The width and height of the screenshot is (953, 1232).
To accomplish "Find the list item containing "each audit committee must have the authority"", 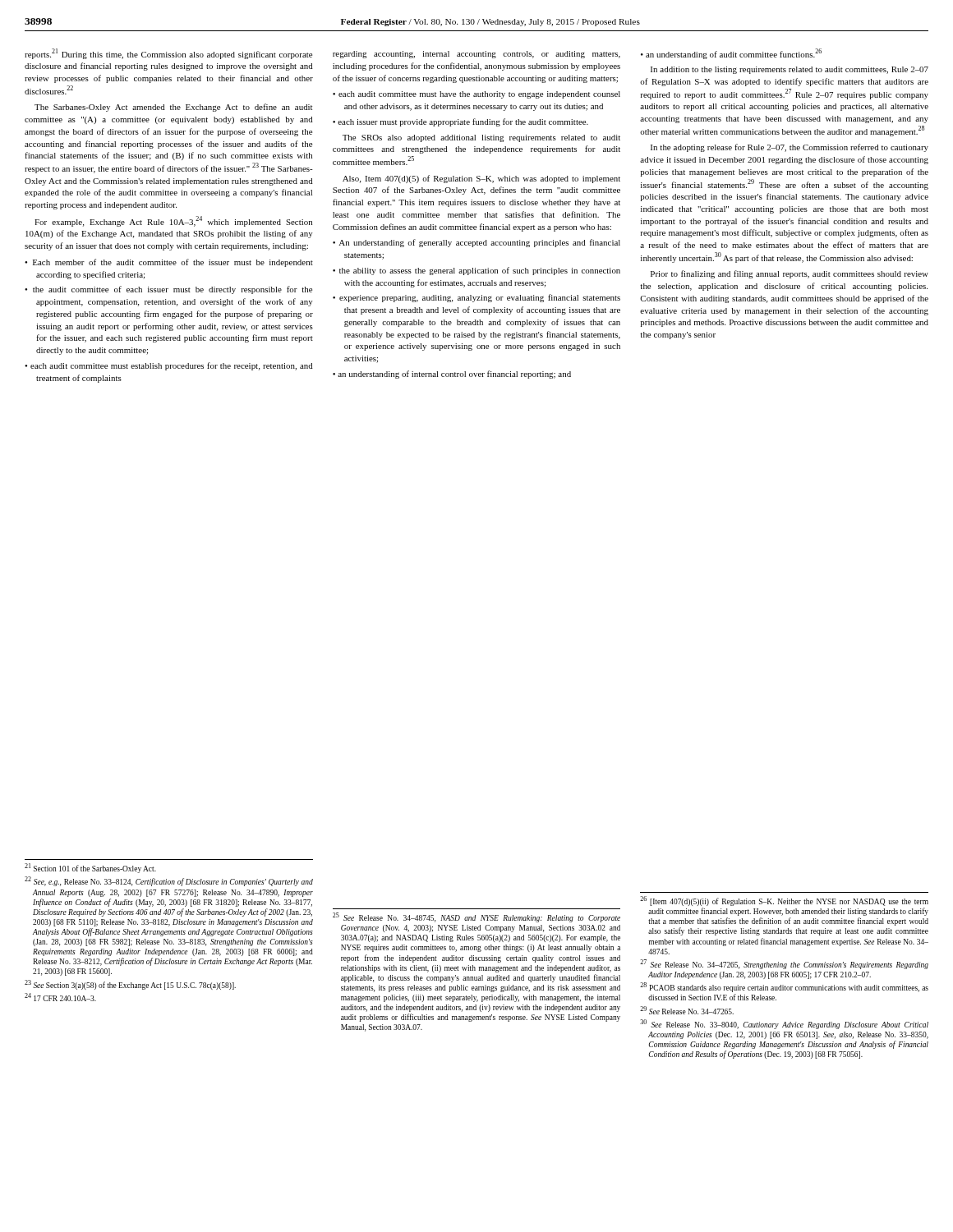I will [480, 100].
